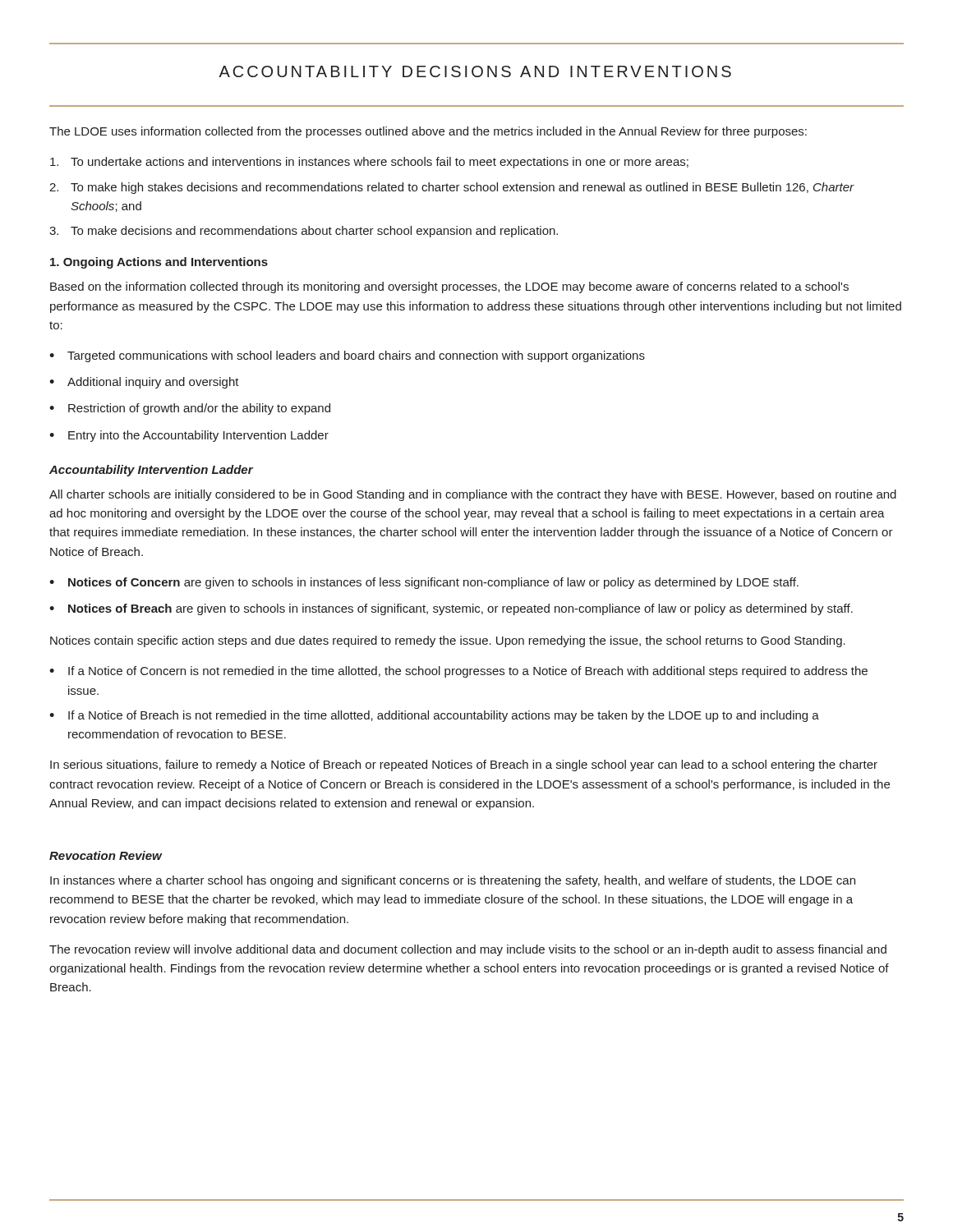Locate the element starting "• Restriction of"
This screenshot has width=953, height=1232.
pos(190,409)
